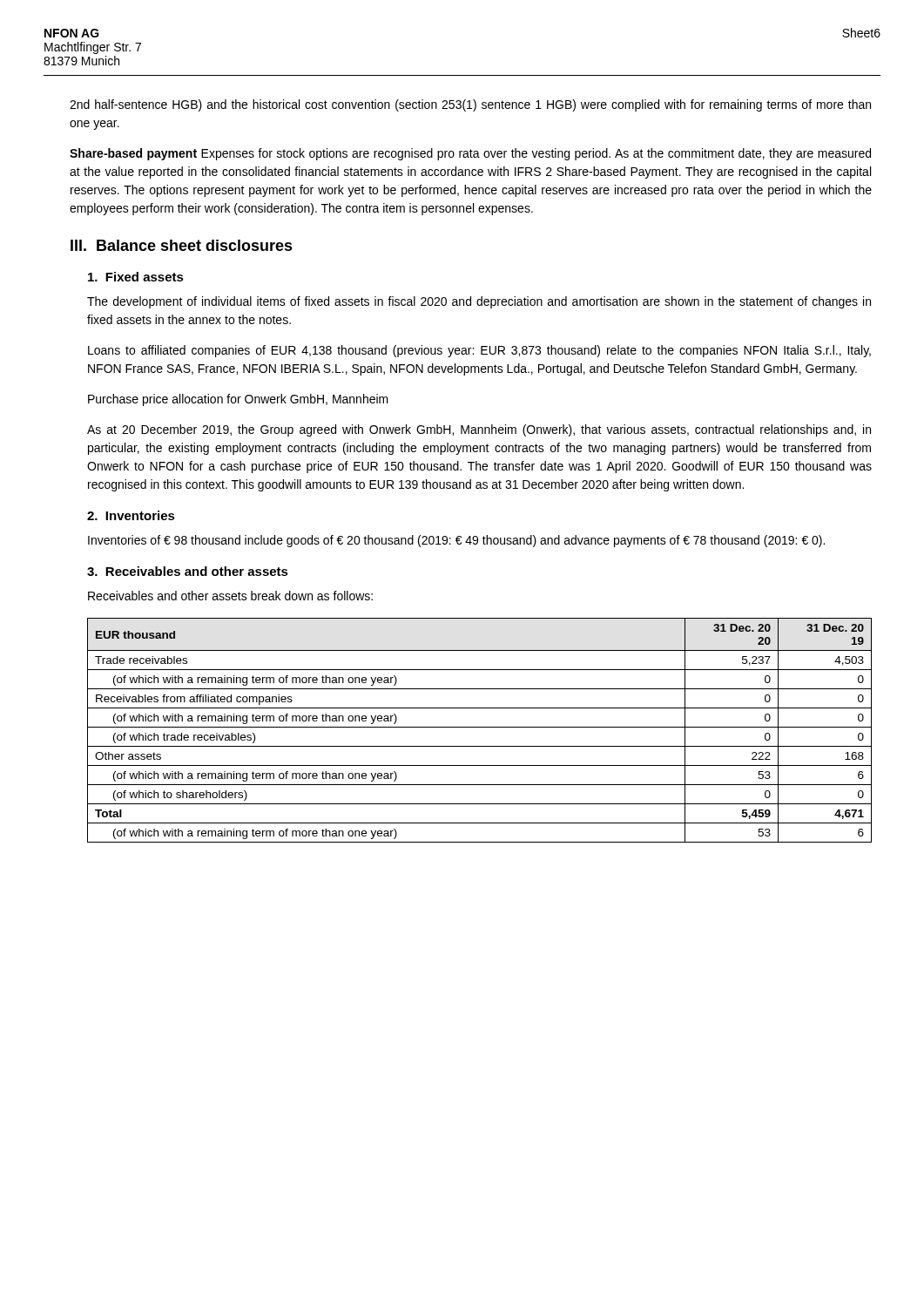Screen dimensions: 1307x924
Task: Locate the table with the text "EUR thousand"
Action: click(x=479, y=730)
